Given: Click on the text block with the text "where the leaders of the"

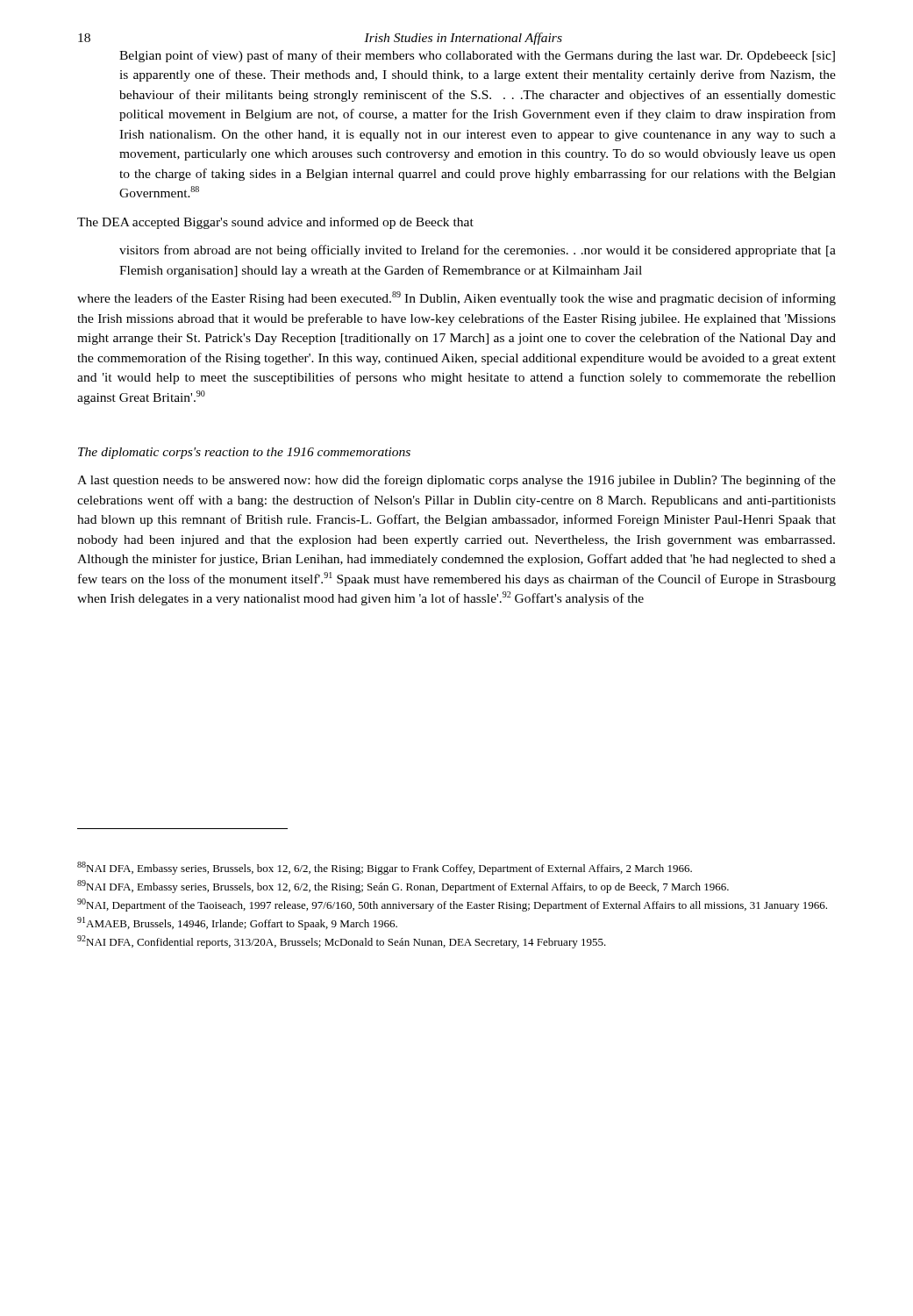Looking at the screenshot, I should (456, 348).
